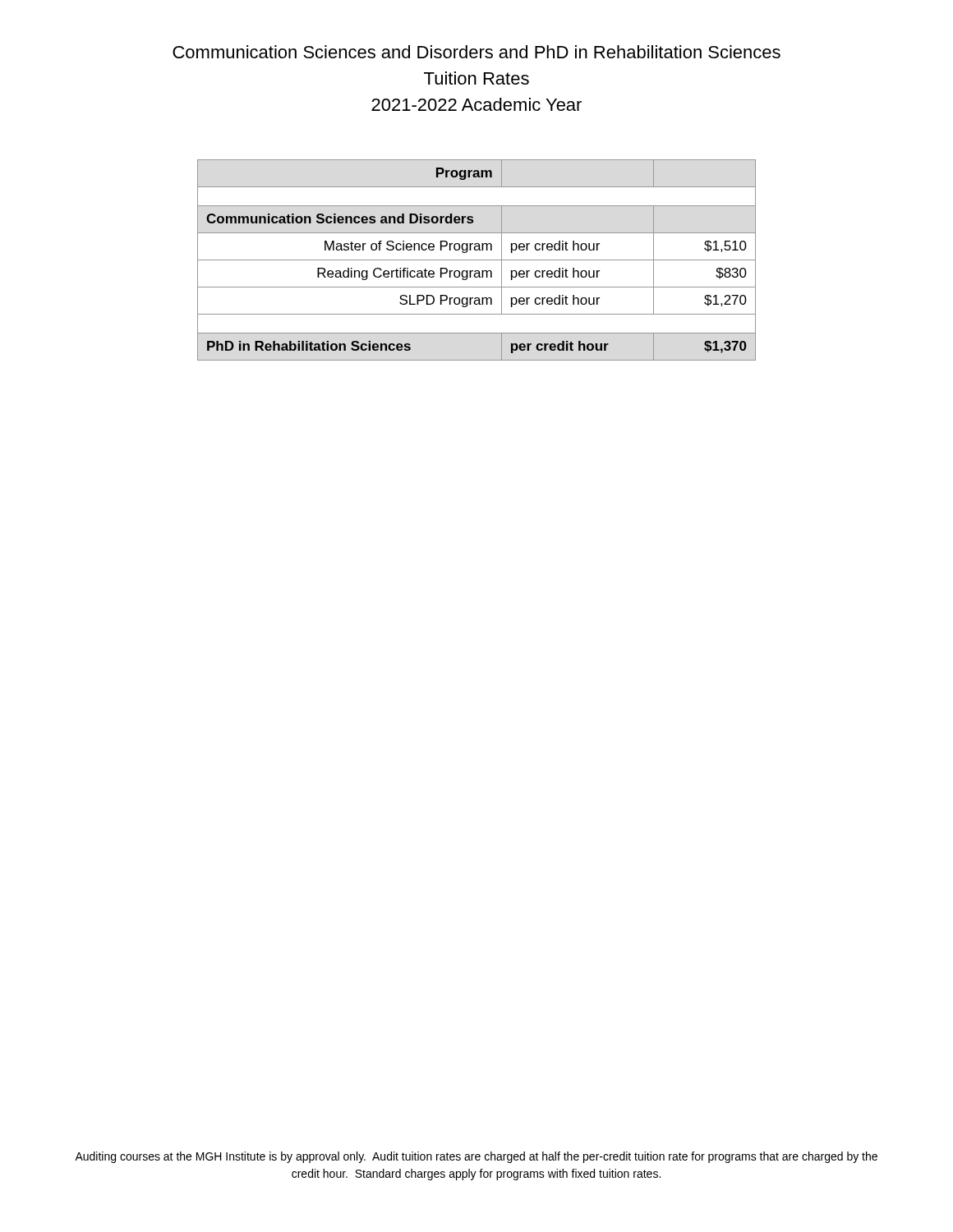Locate the table
Image resolution: width=953 pixels, height=1232 pixels.
tap(476, 260)
